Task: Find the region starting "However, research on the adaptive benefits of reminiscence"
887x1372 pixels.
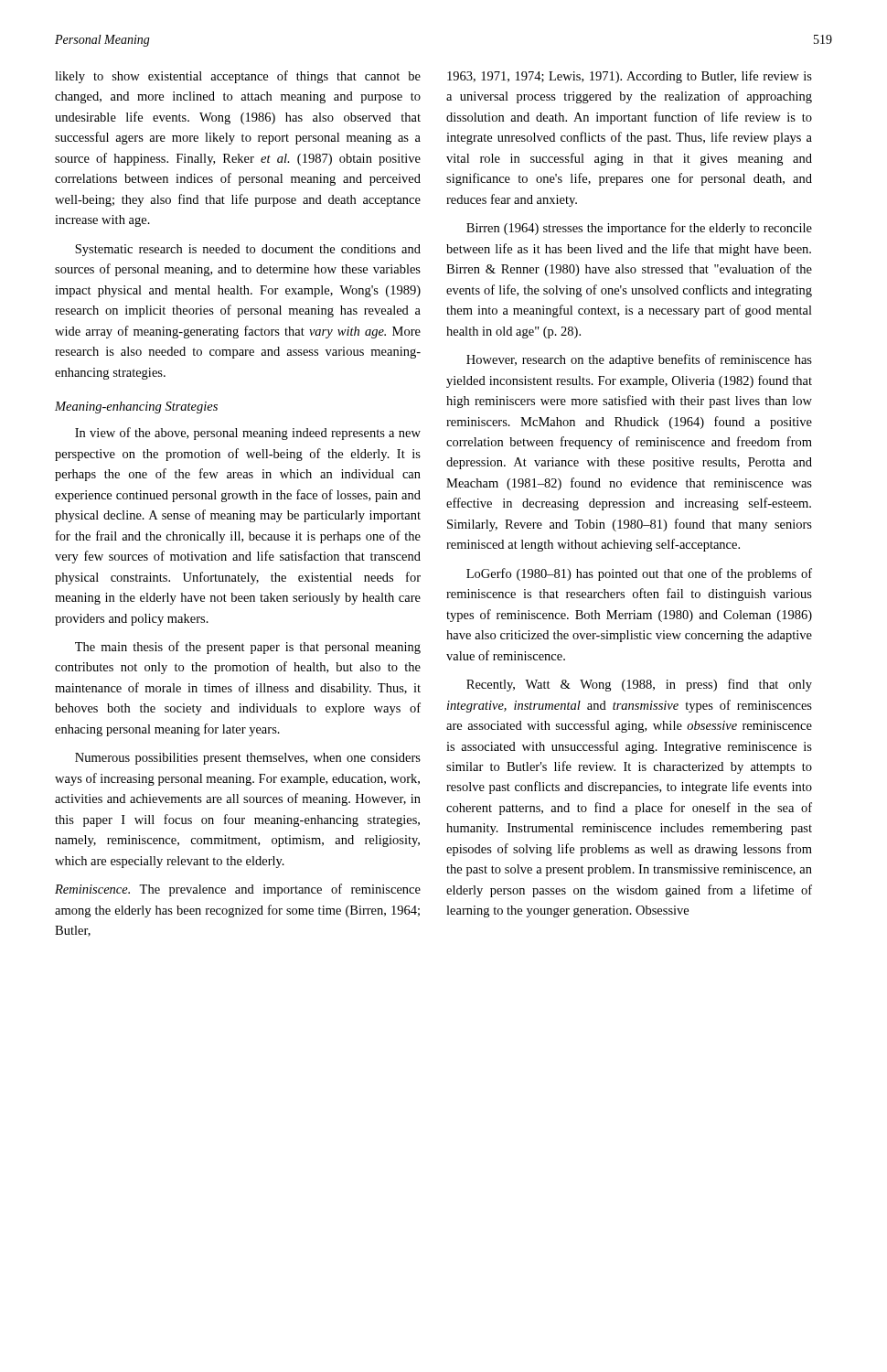Action: [x=629, y=452]
